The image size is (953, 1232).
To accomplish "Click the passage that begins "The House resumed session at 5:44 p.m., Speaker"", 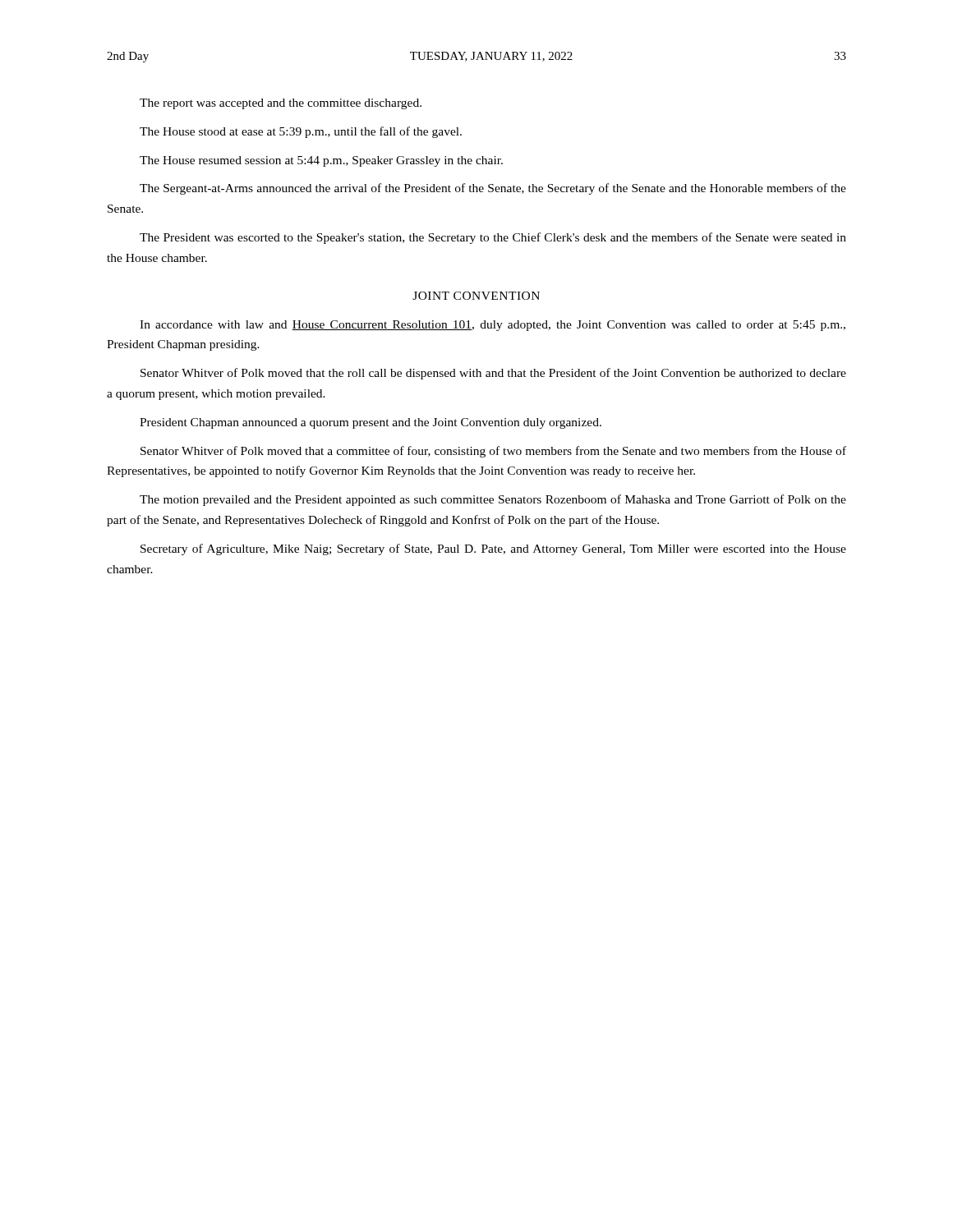I will point(322,159).
